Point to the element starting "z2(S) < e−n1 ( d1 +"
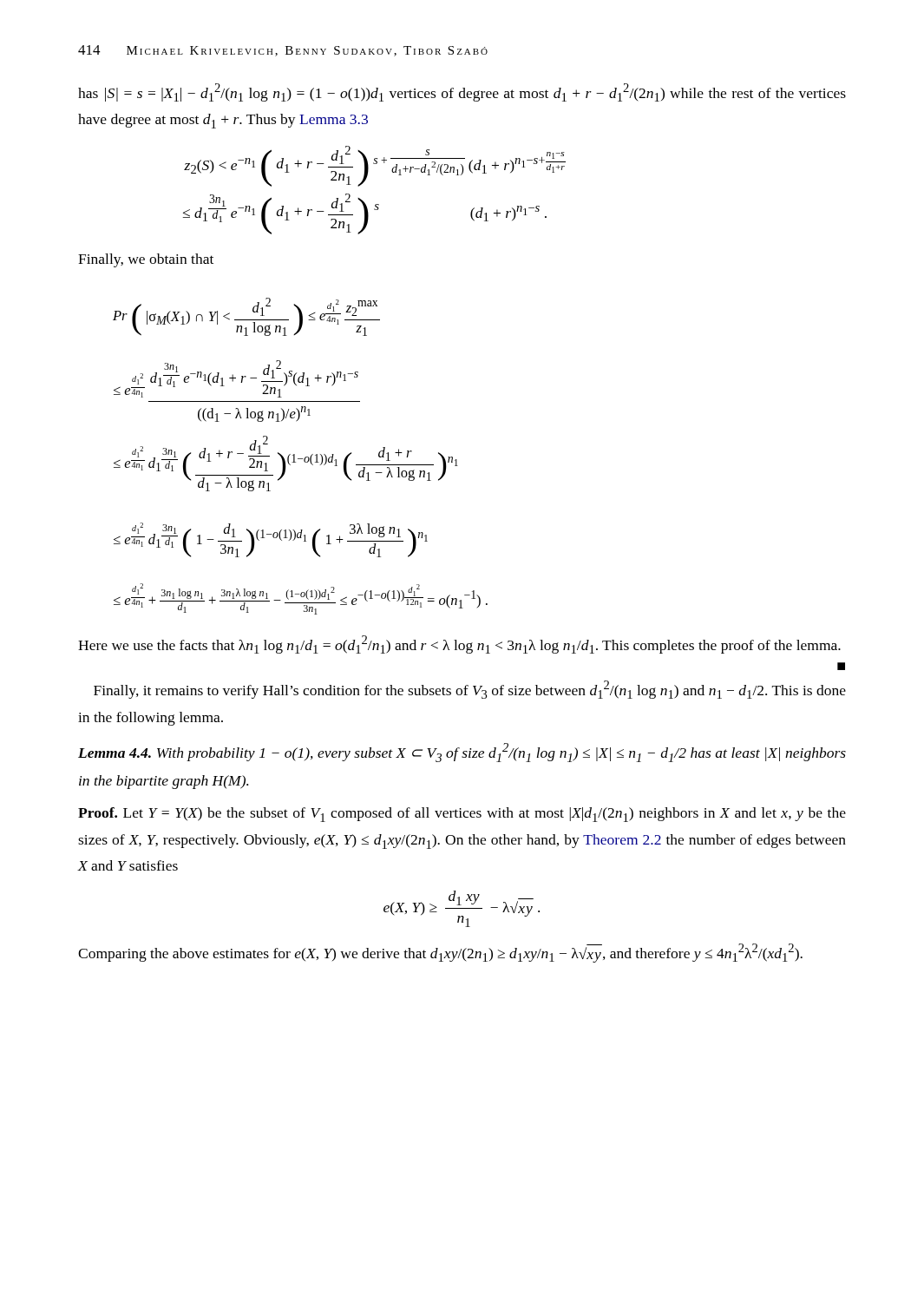Viewport: 924px width, 1302px height. click(376, 189)
